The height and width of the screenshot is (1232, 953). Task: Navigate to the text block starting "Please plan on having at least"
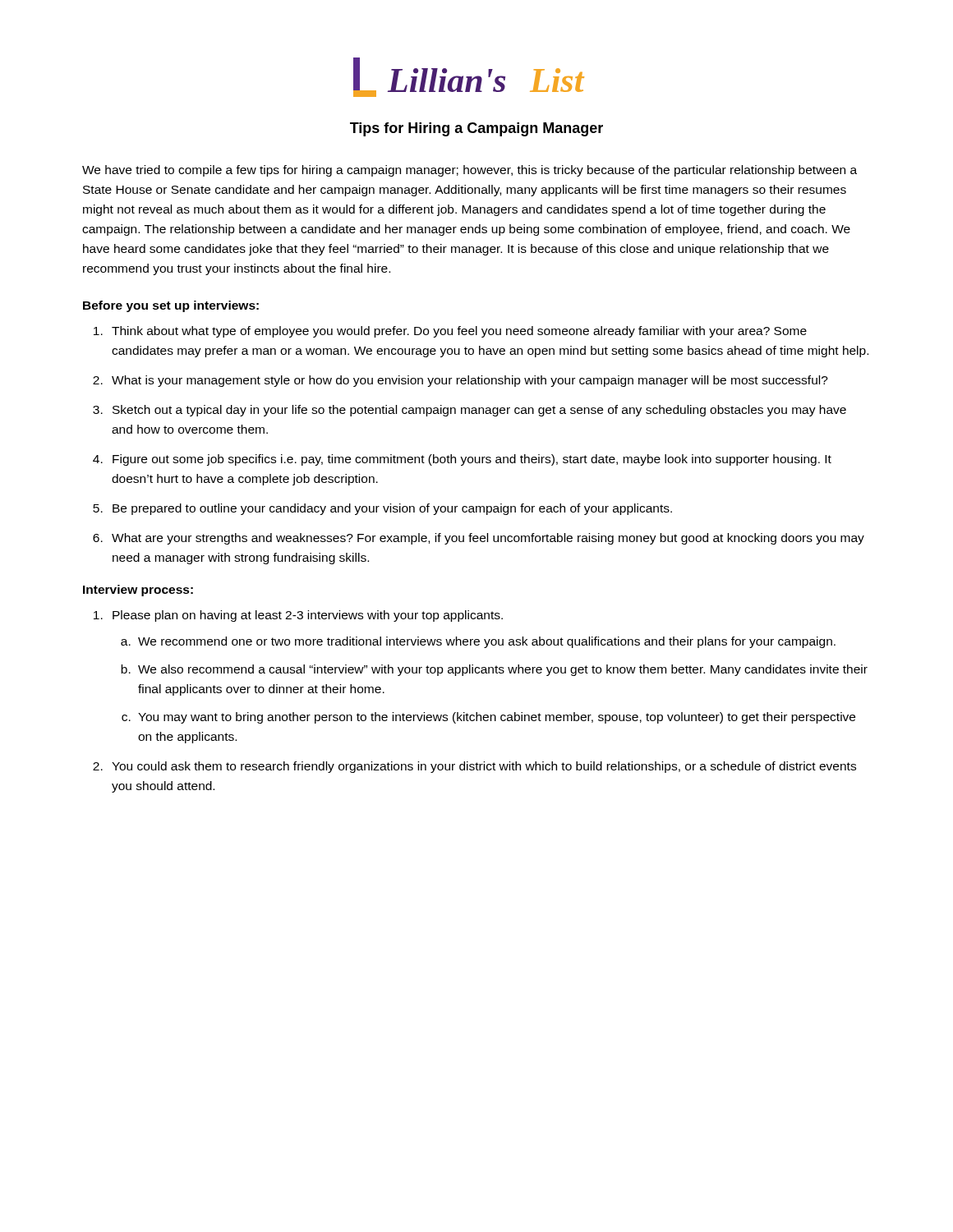(491, 677)
